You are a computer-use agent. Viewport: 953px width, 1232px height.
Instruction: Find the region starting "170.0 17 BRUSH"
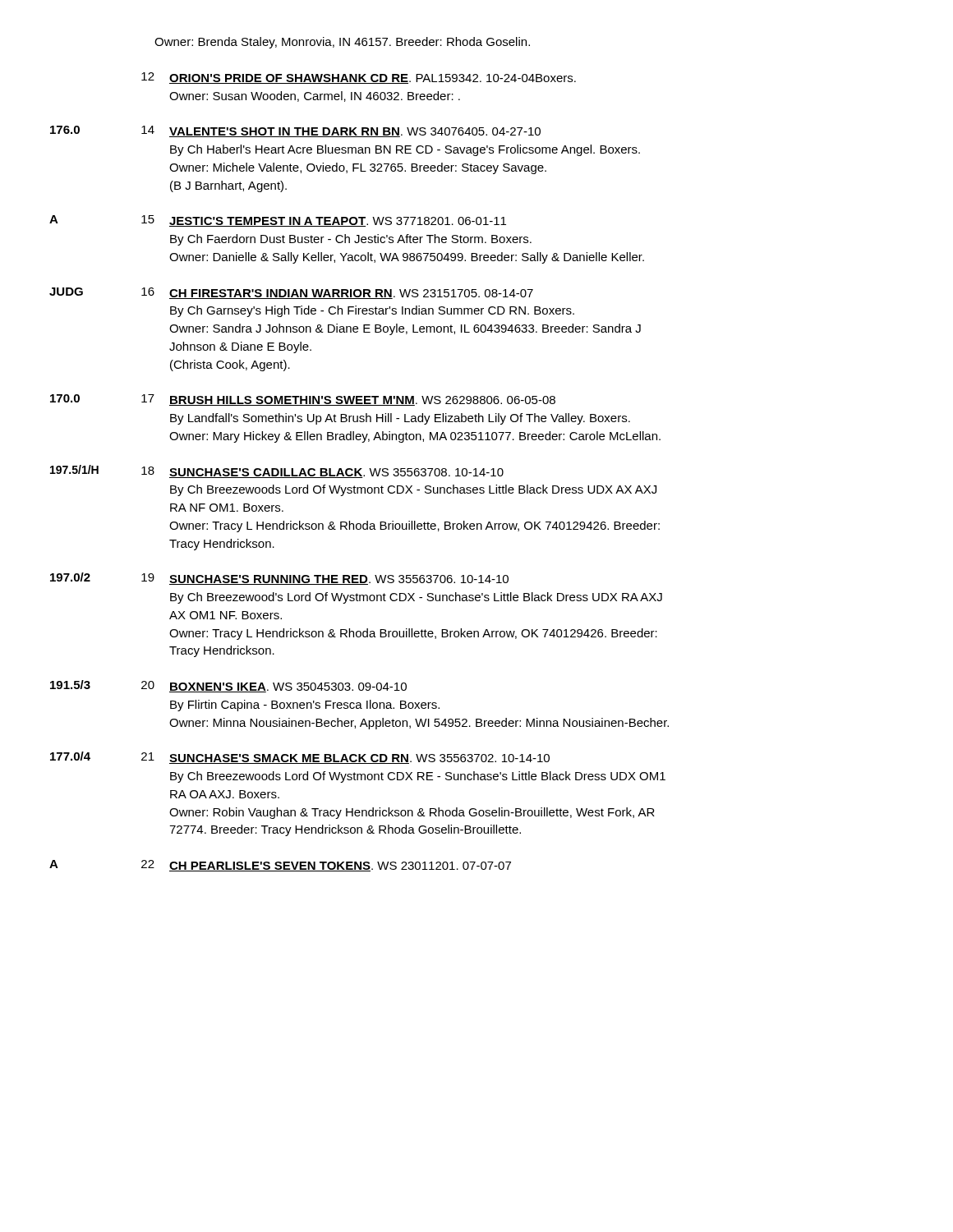[476, 418]
